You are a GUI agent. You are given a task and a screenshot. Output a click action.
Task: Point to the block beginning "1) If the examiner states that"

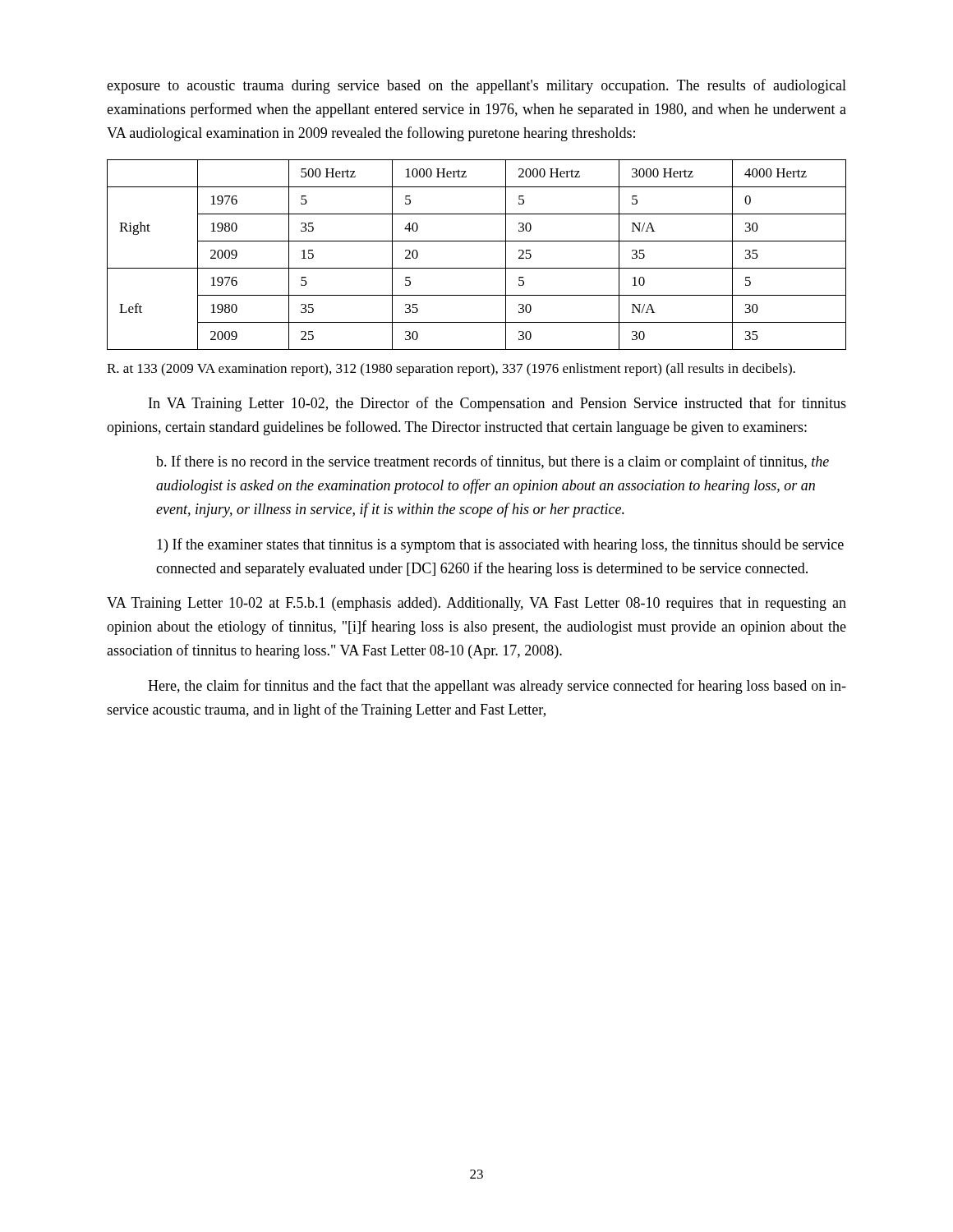click(x=501, y=556)
